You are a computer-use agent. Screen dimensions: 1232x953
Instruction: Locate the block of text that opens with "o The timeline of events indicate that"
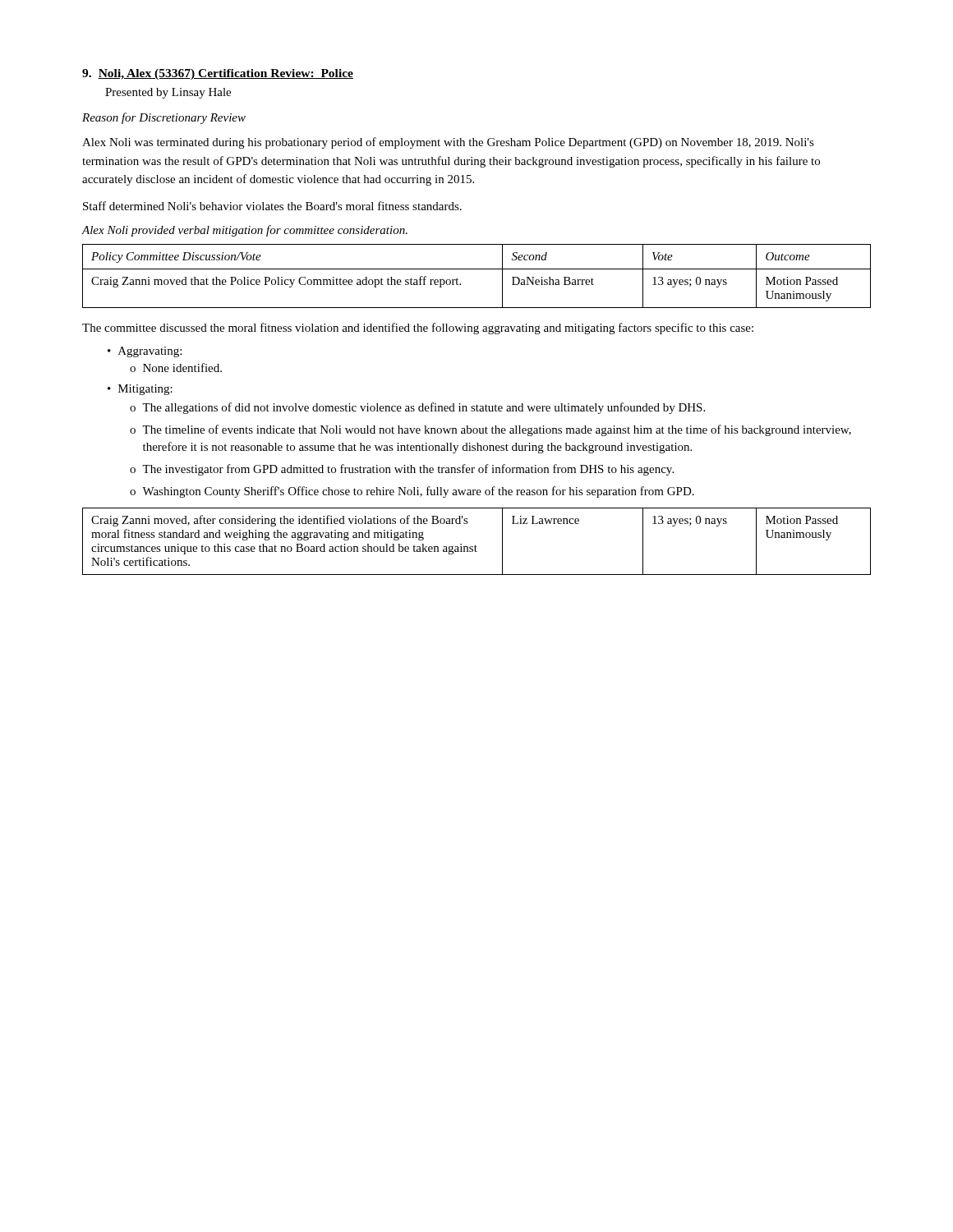(x=500, y=439)
